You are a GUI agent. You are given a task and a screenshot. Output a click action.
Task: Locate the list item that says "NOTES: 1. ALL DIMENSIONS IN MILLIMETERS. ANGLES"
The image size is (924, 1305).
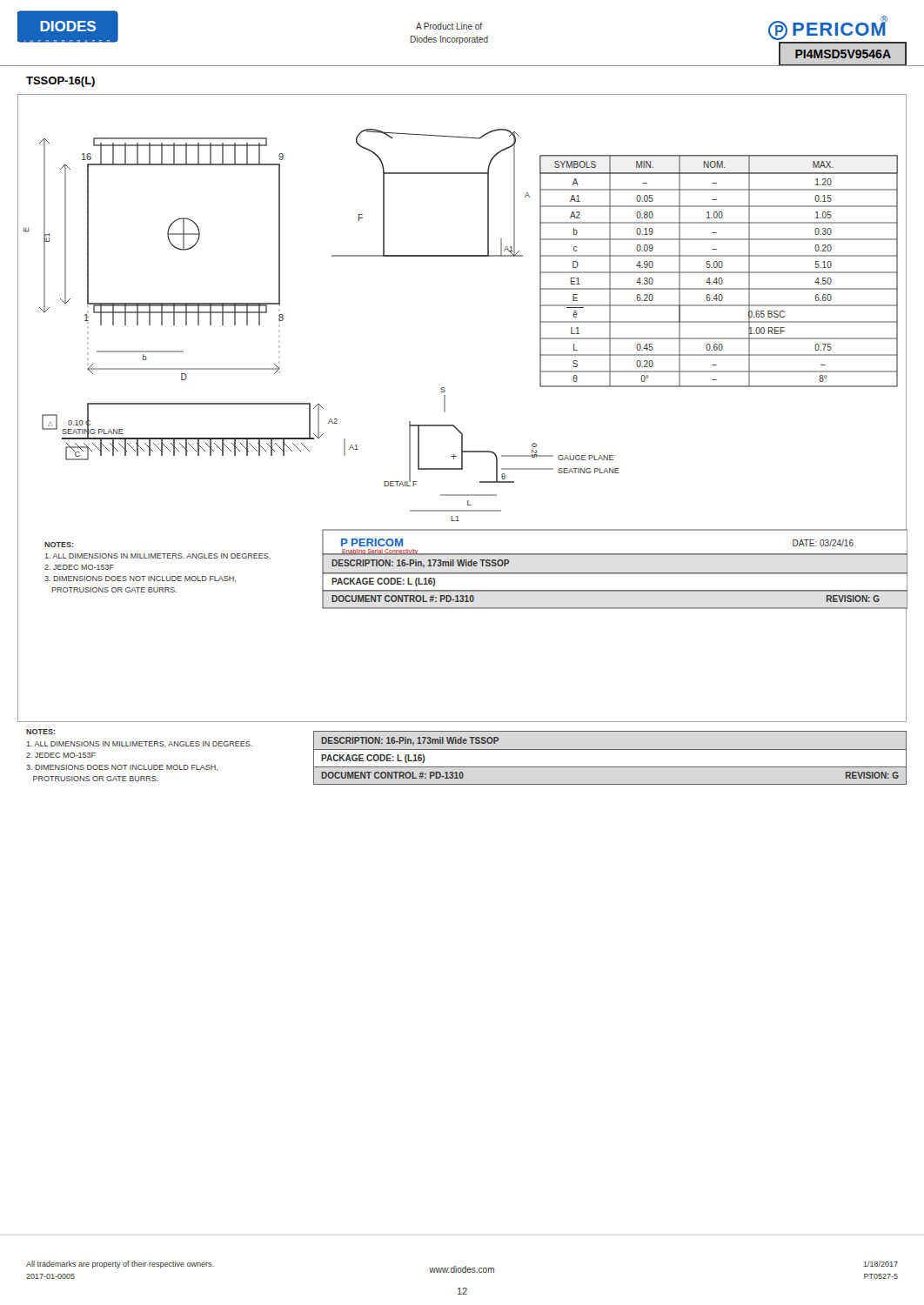coord(139,755)
